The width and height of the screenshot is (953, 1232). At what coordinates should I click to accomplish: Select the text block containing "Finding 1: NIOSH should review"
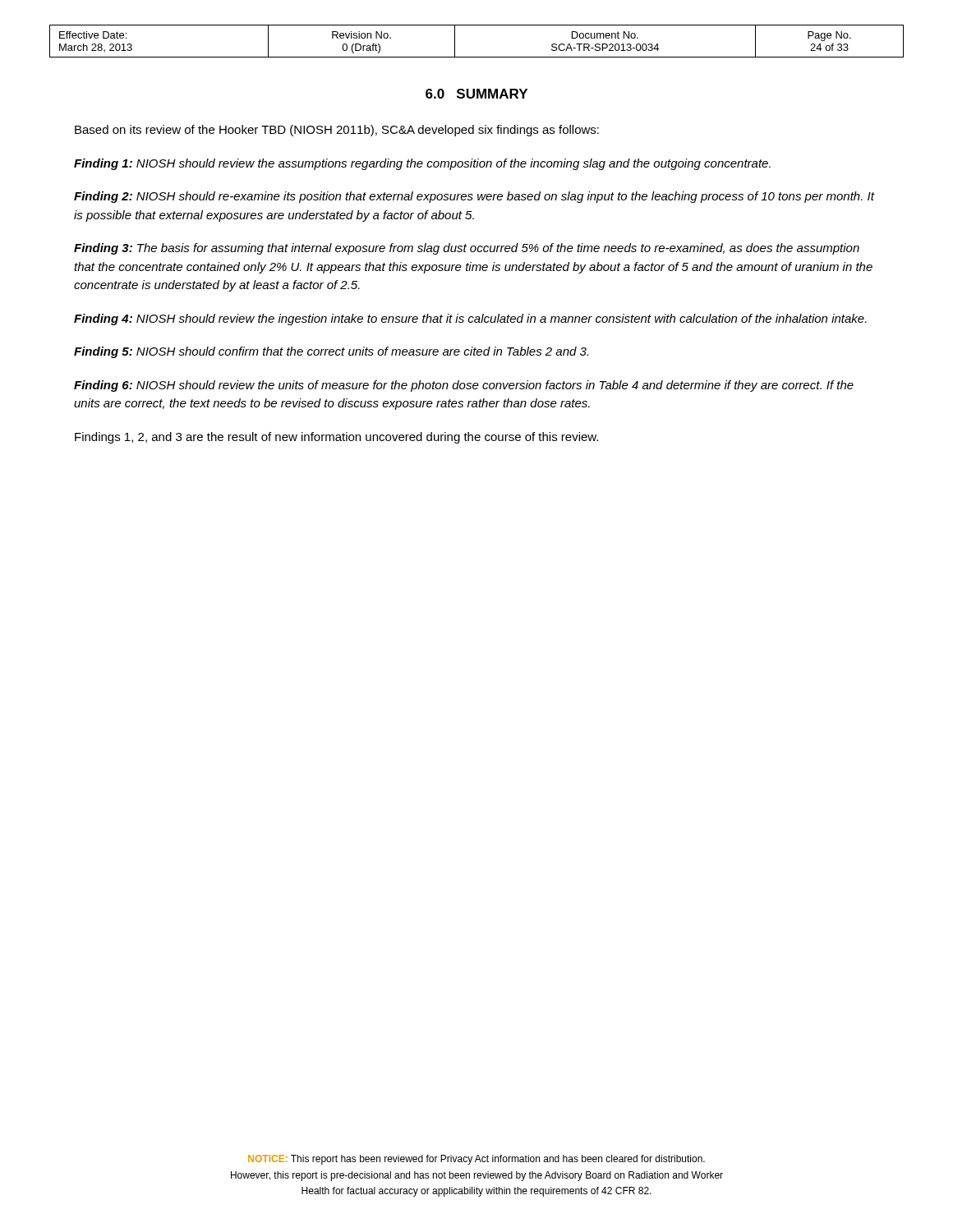tap(423, 163)
